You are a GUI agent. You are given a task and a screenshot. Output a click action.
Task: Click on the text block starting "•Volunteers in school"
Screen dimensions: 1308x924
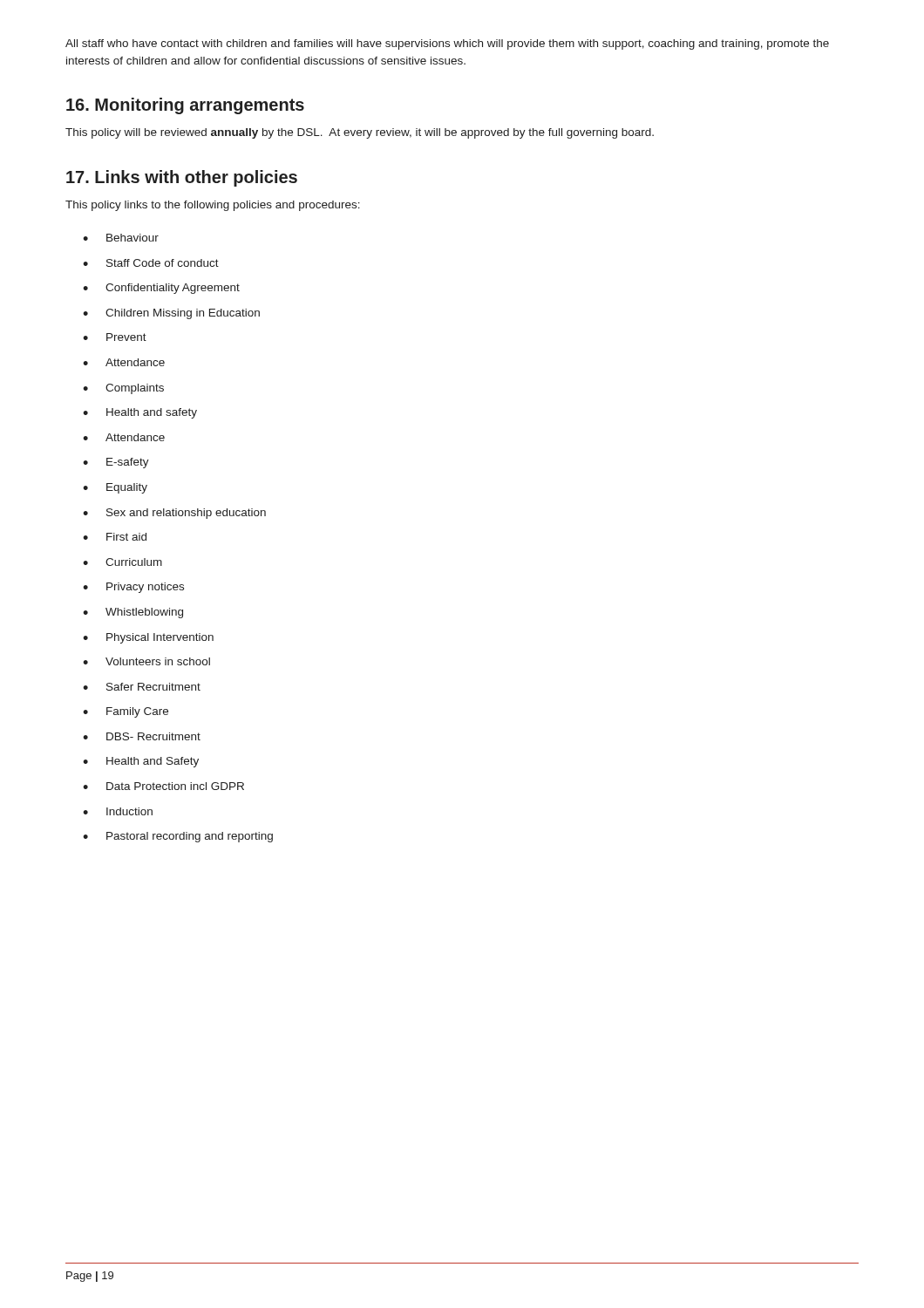click(x=147, y=663)
